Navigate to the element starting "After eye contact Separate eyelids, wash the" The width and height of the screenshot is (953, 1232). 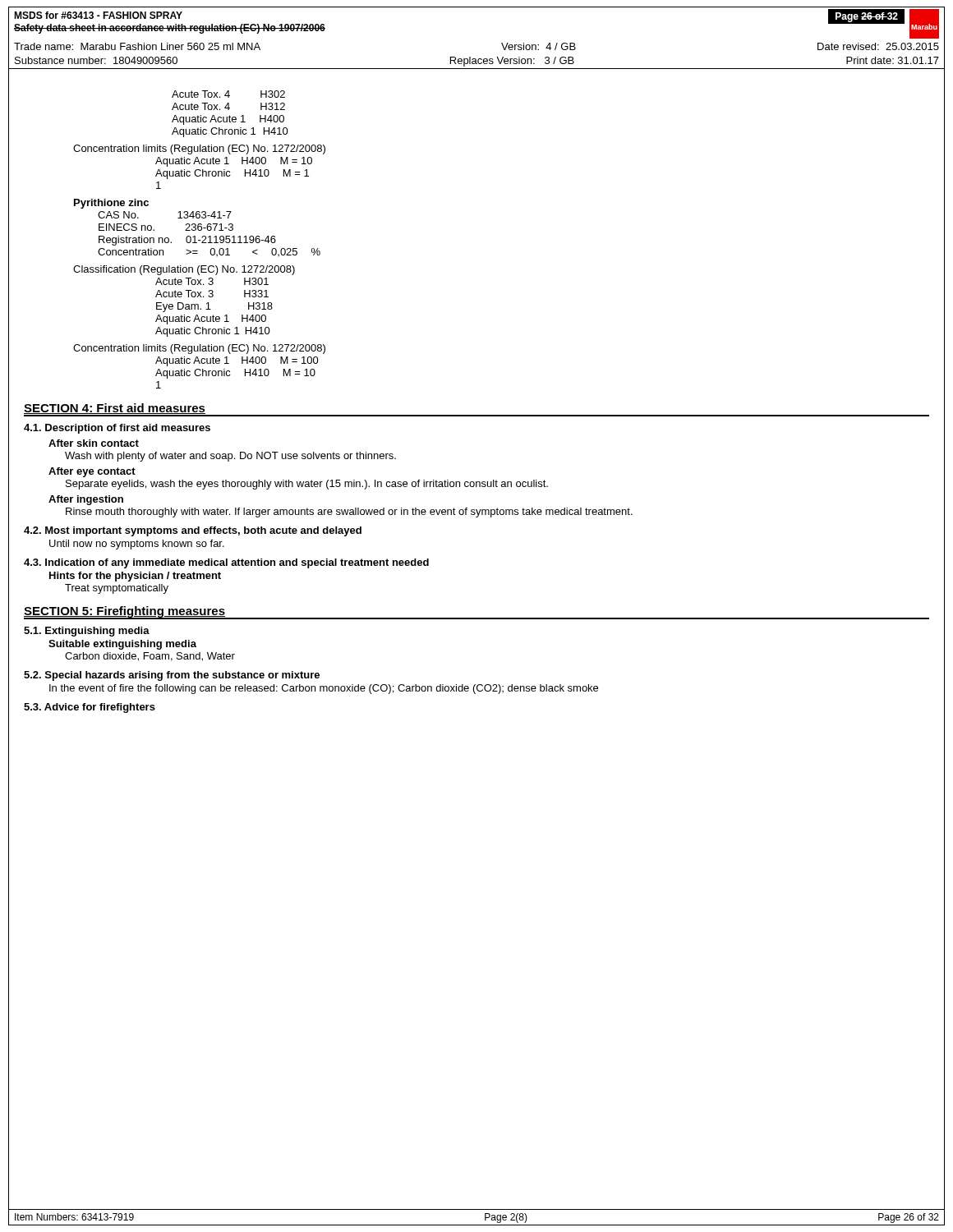[x=489, y=477]
